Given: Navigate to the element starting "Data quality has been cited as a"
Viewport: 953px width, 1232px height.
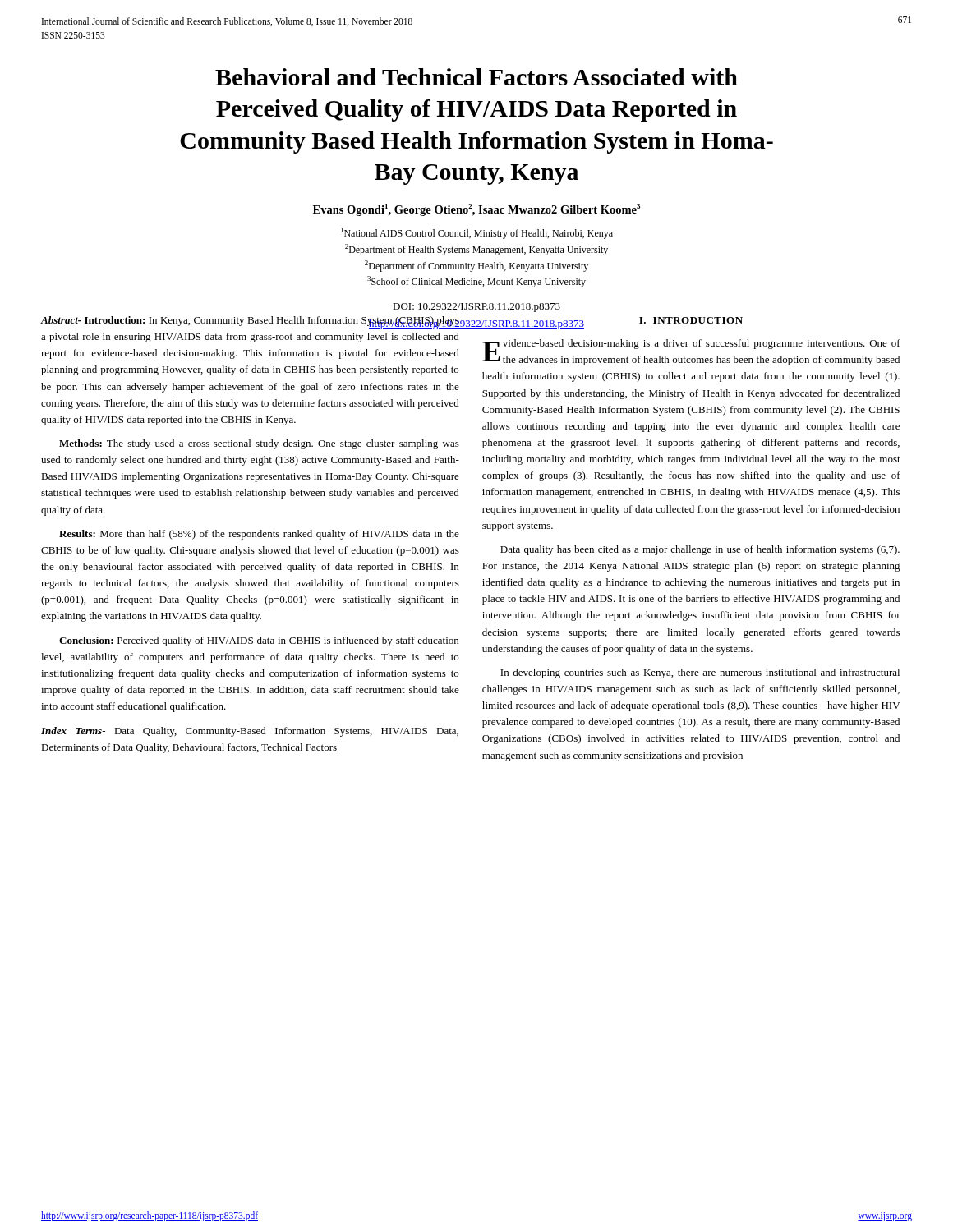Looking at the screenshot, I should tap(691, 599).
